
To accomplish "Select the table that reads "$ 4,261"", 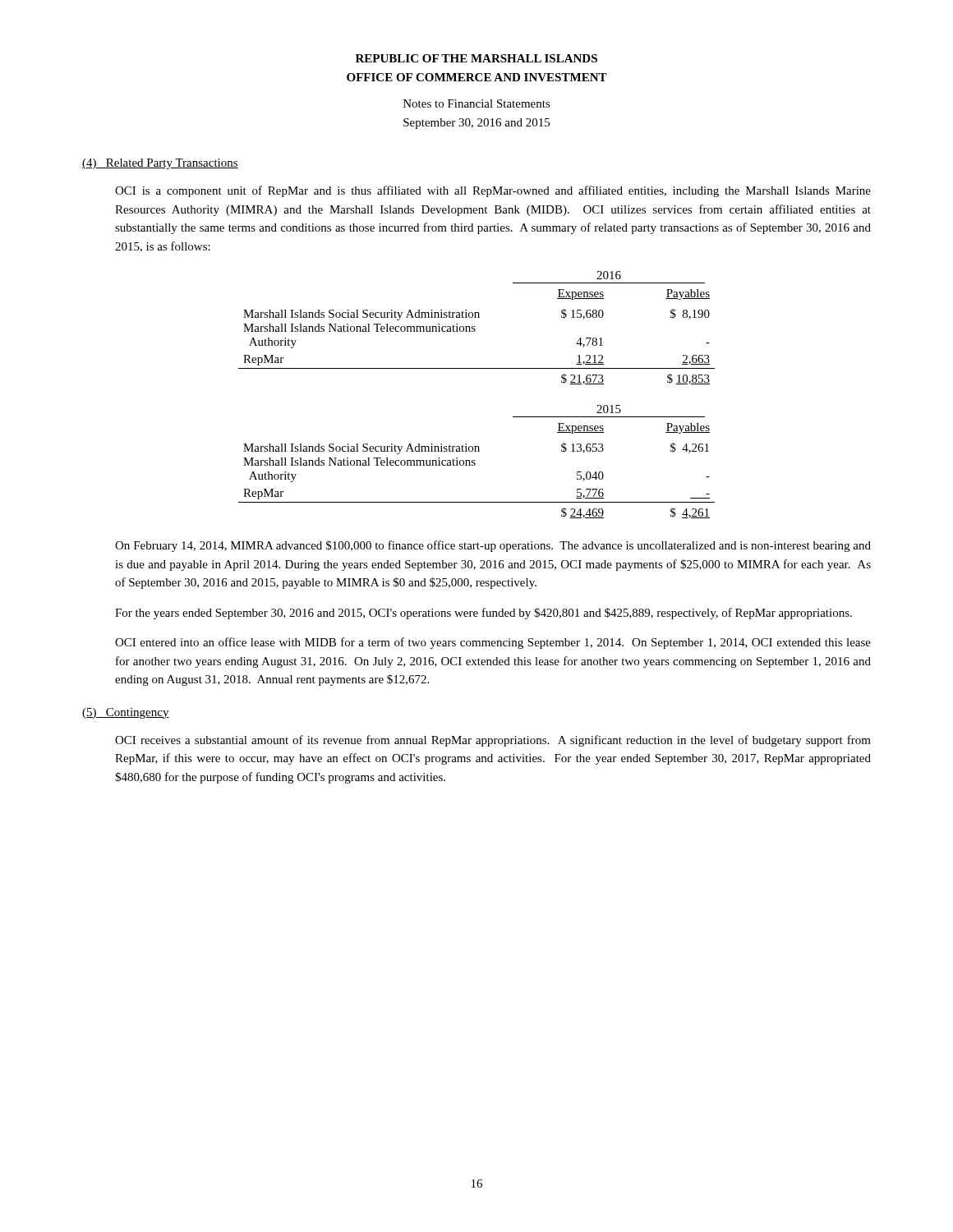I will point(476,461).
